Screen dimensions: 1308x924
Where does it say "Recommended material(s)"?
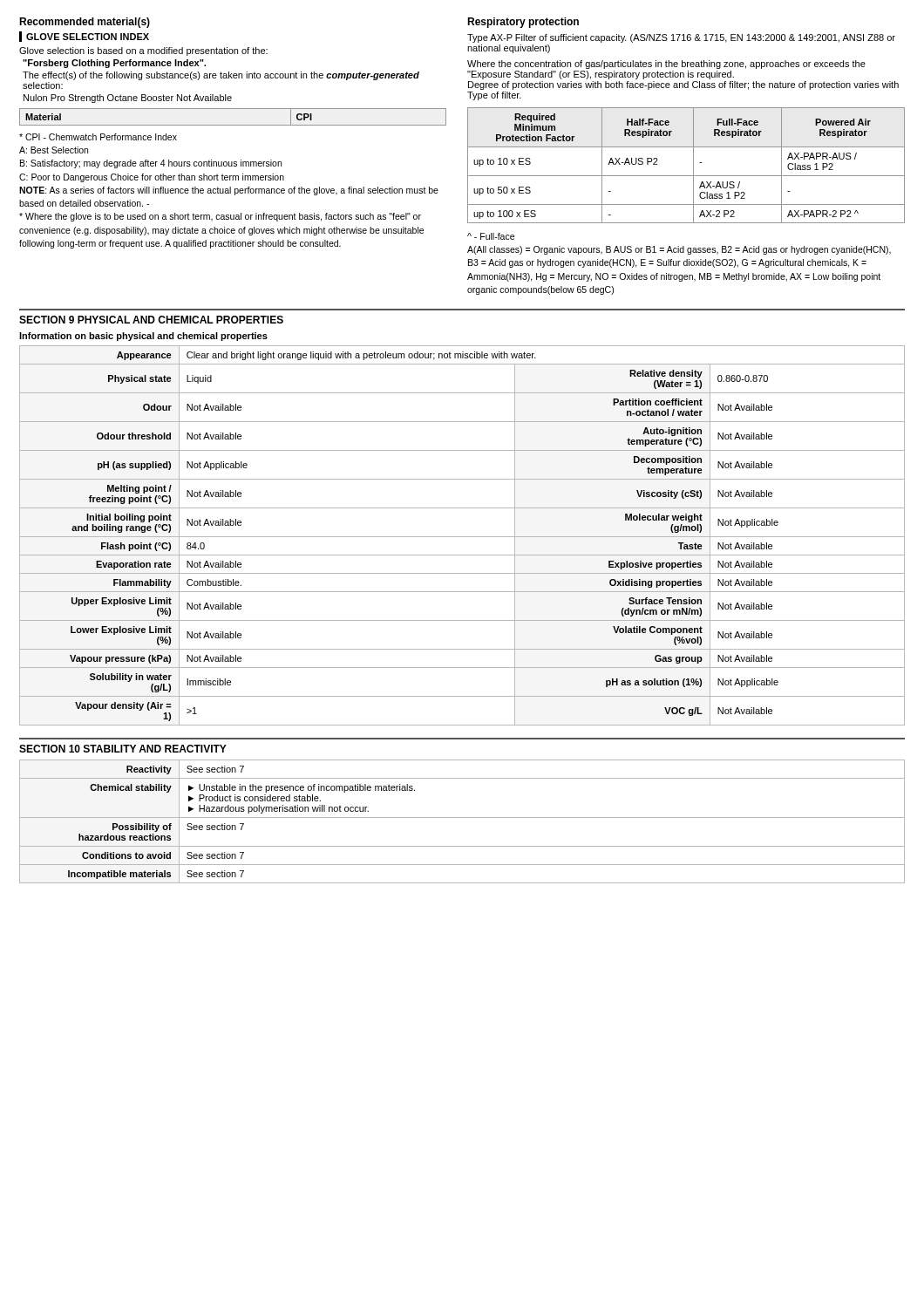point(85,22)
